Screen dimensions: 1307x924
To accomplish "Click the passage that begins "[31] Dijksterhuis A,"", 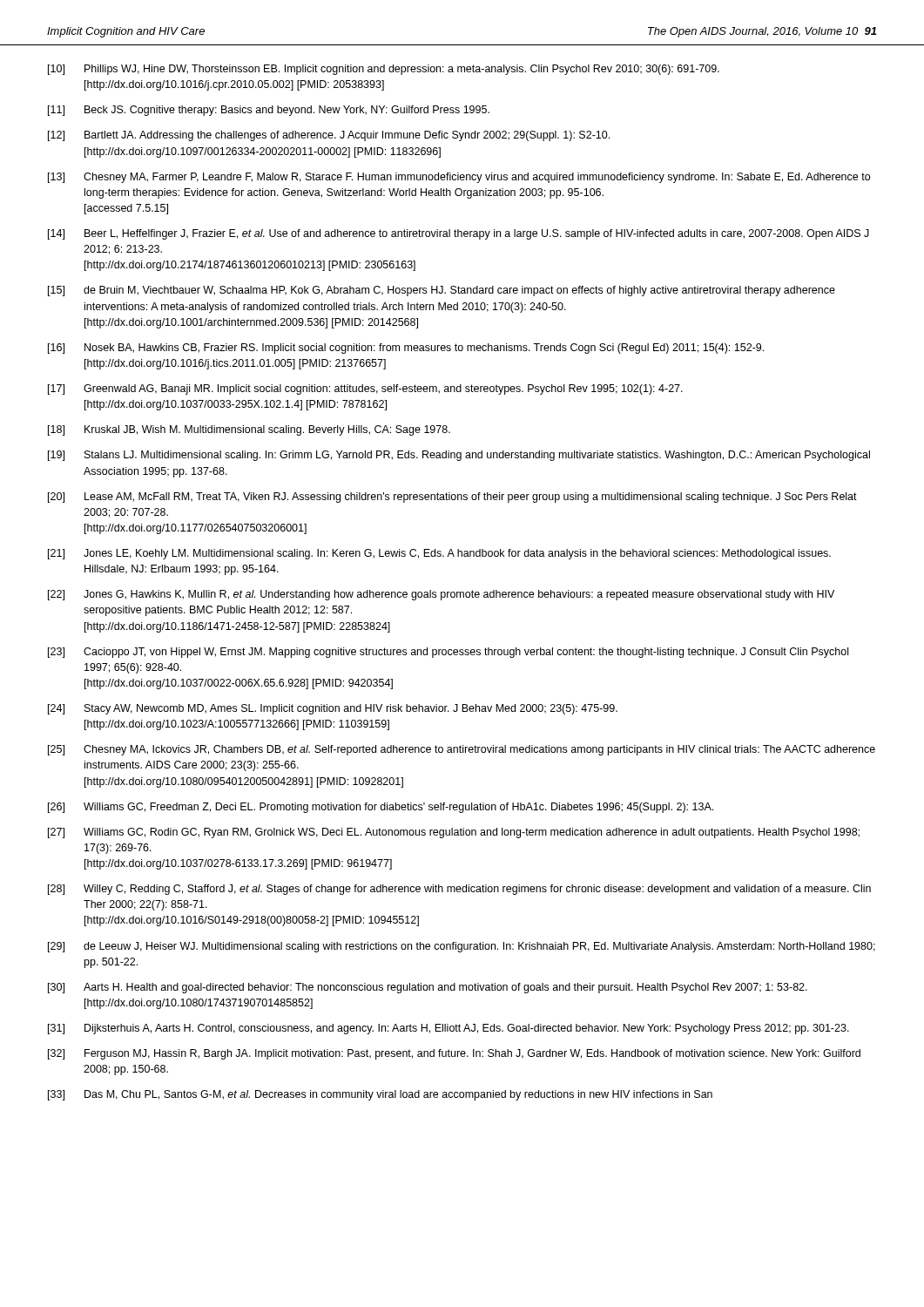I will point(462,1028).
